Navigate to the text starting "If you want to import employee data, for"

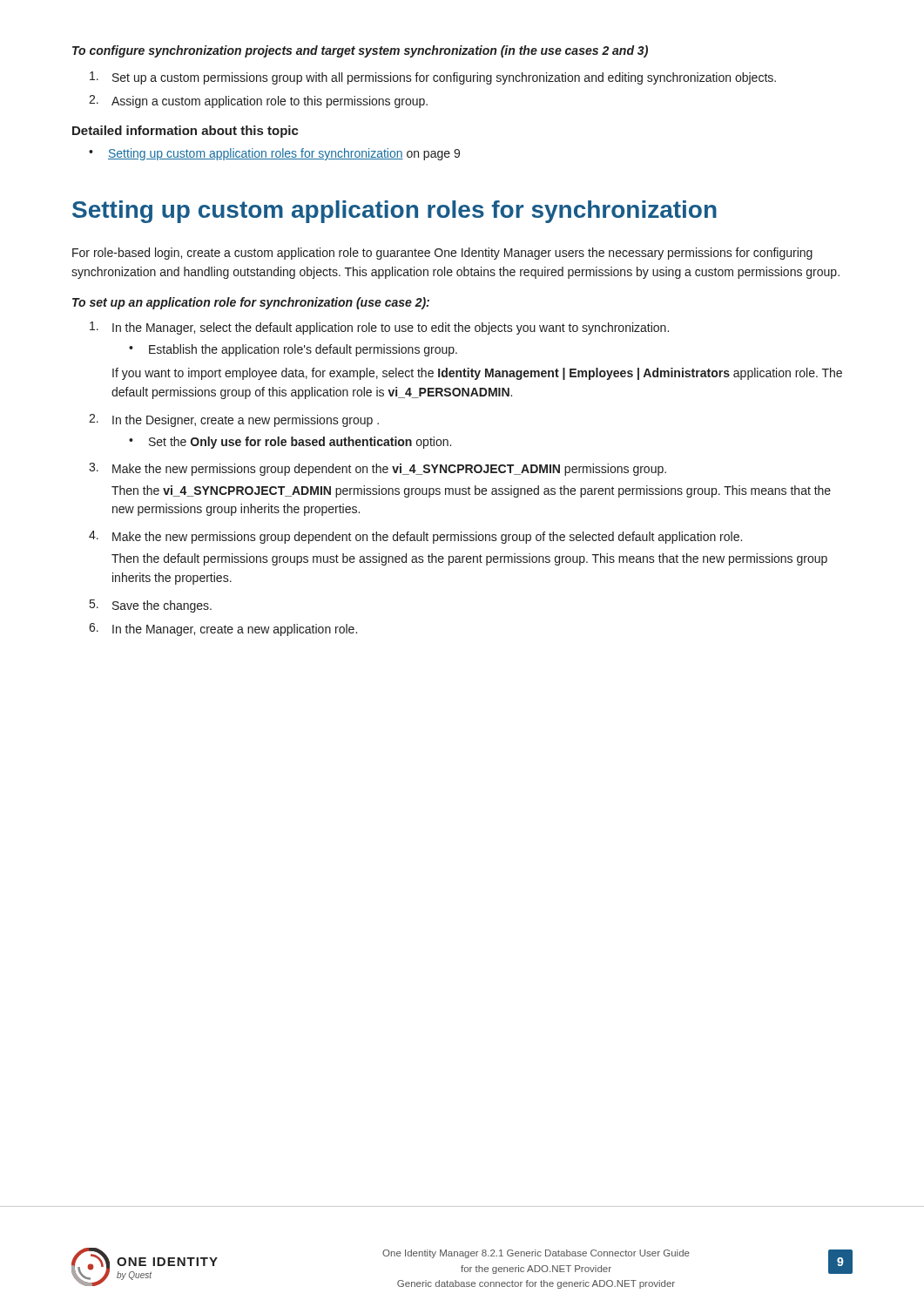coord(477,383)
